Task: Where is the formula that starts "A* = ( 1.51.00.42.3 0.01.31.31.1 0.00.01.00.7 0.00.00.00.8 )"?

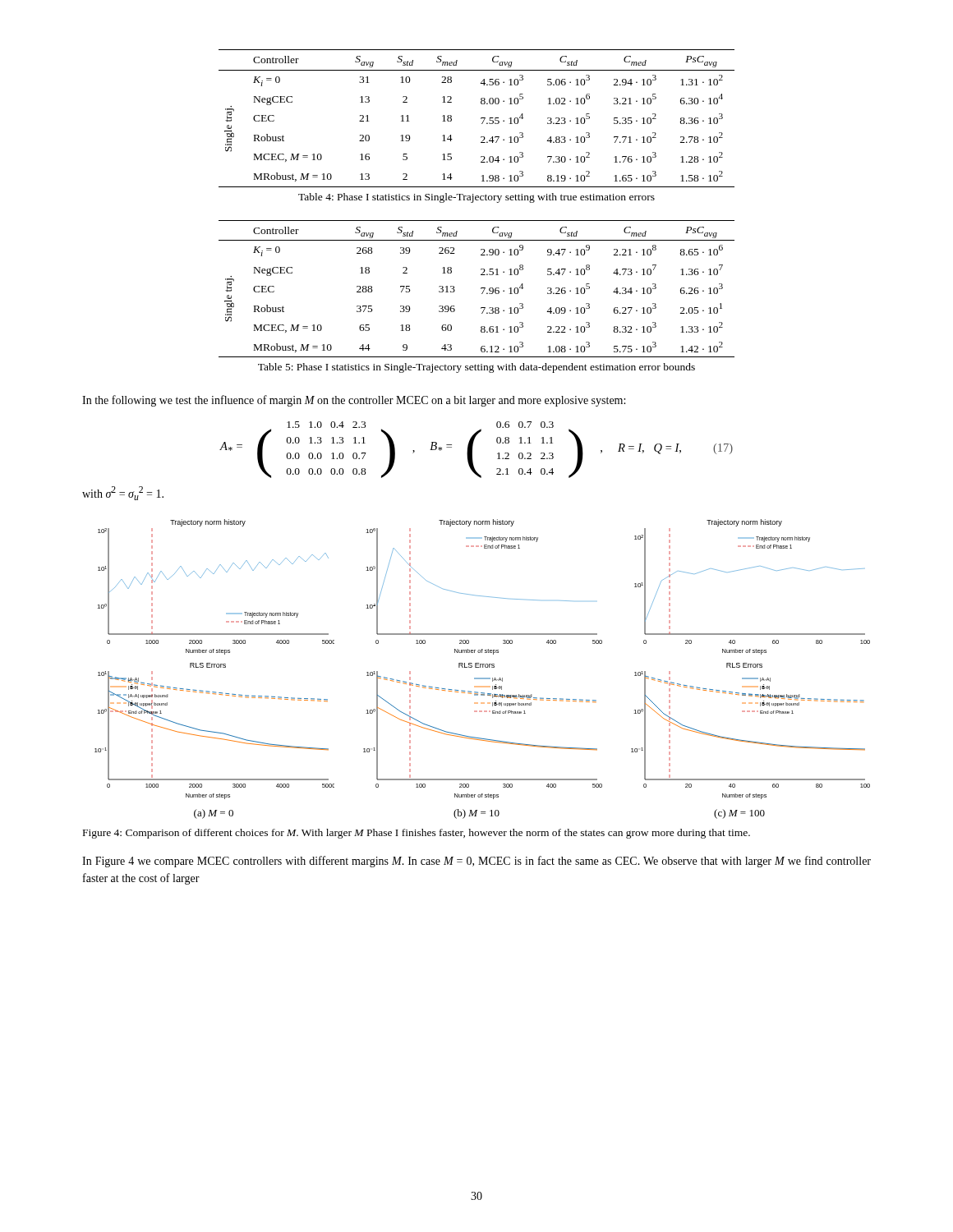Action: click(476, 448)
